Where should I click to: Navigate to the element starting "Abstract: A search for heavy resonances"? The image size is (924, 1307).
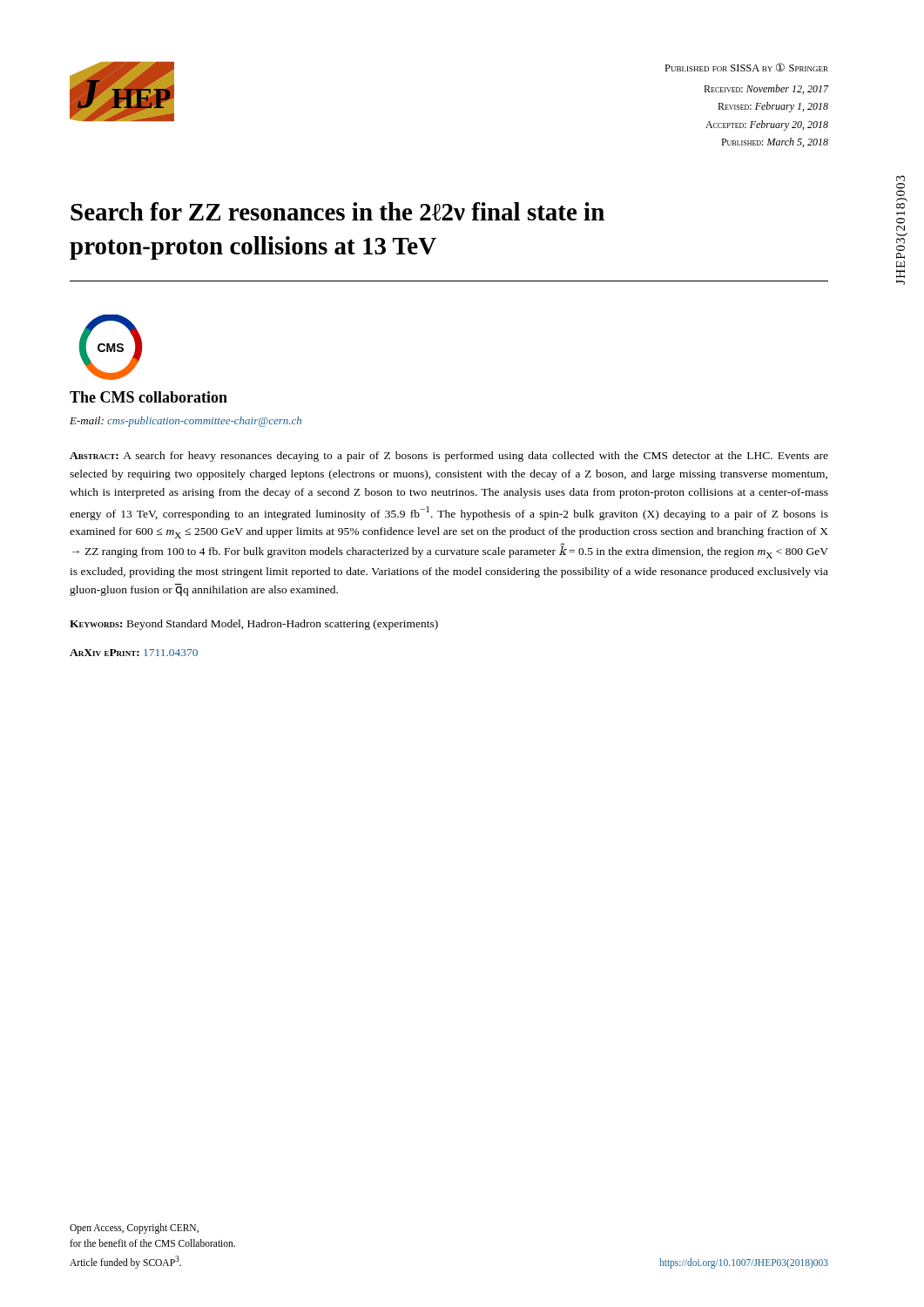click(449, 522)
